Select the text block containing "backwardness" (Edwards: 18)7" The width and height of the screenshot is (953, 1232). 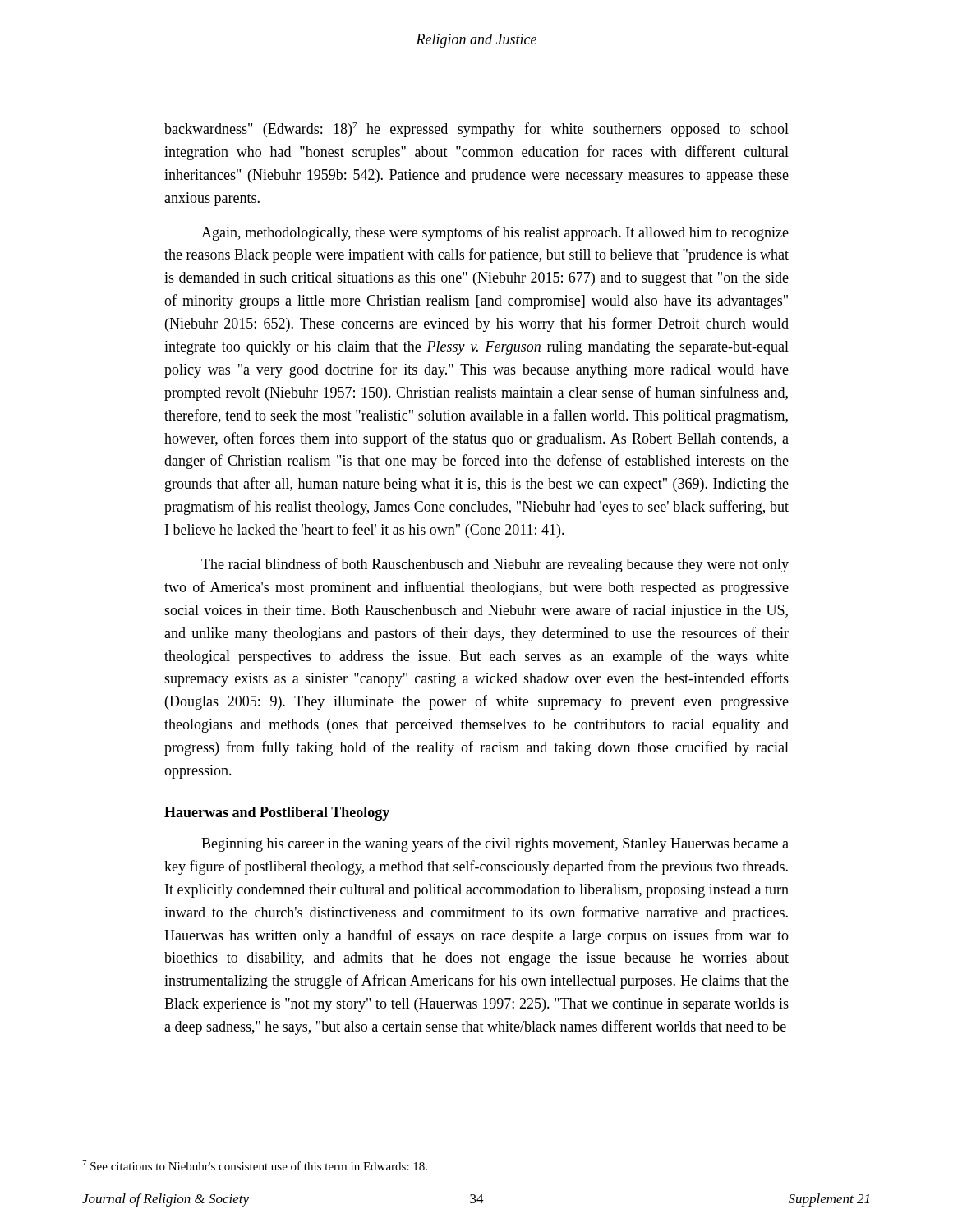point(476,164)
